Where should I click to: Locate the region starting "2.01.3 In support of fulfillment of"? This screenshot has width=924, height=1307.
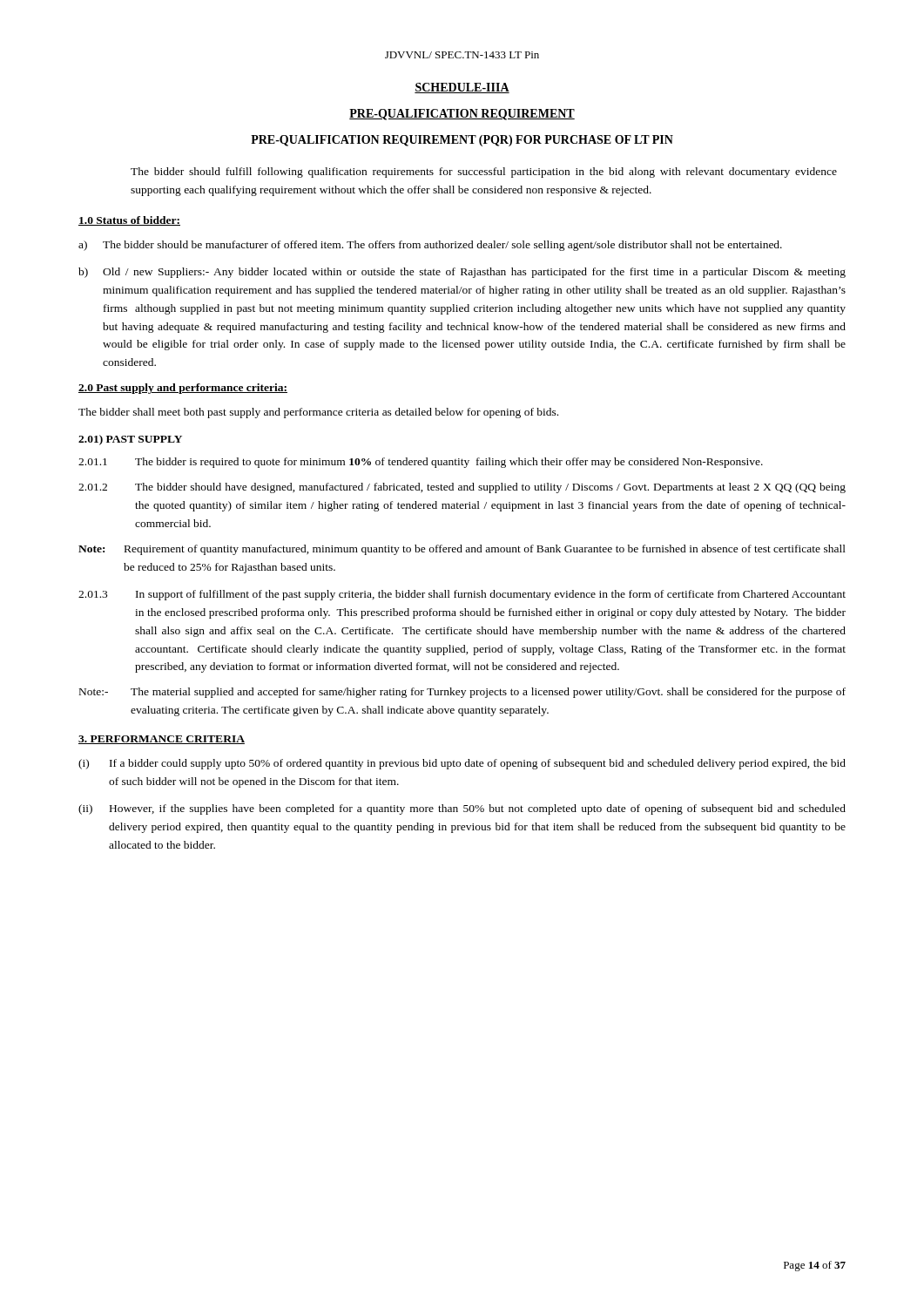462,631
